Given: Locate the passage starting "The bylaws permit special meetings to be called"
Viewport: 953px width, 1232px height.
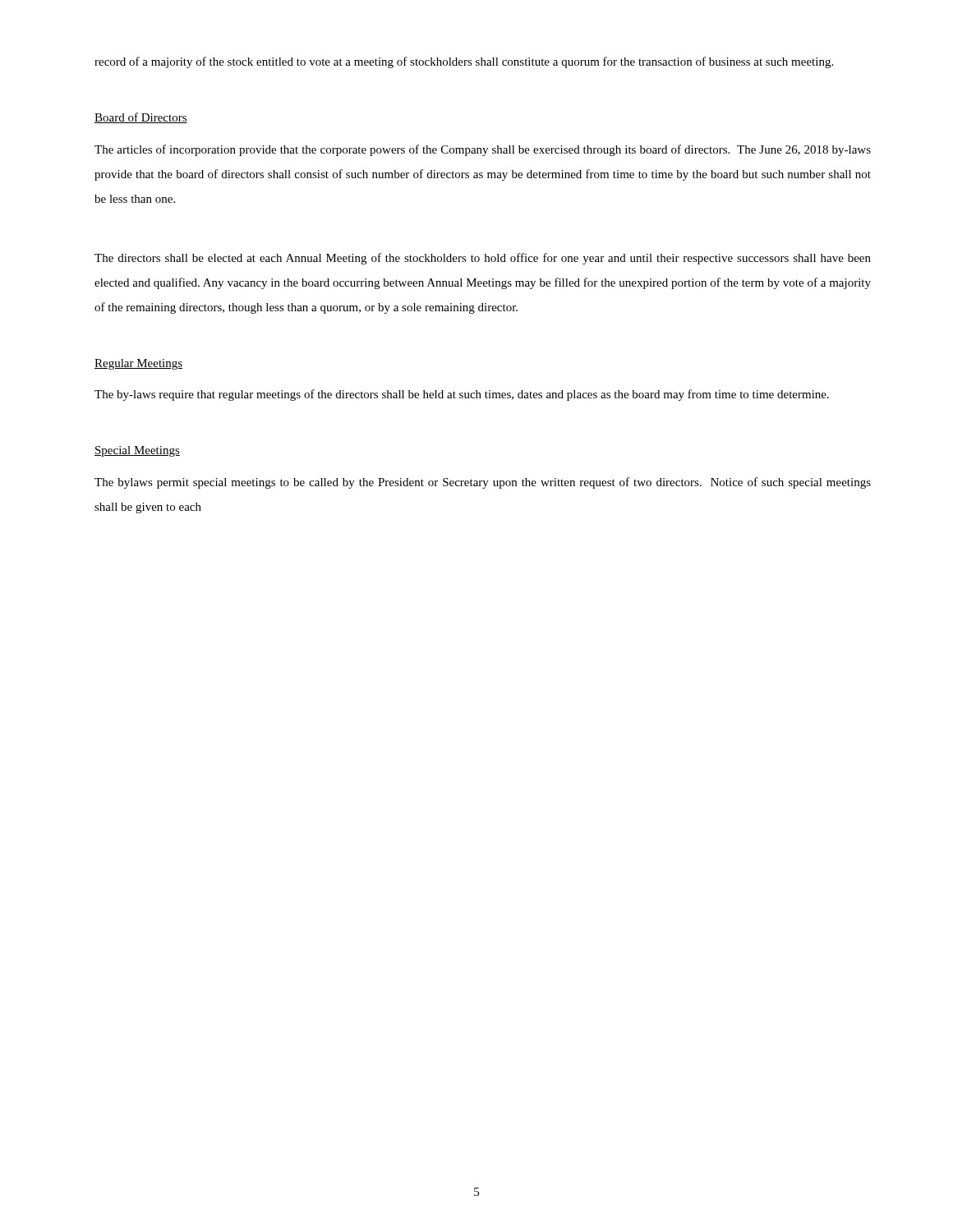Looking at the screenshot, I should click(483, 494).
